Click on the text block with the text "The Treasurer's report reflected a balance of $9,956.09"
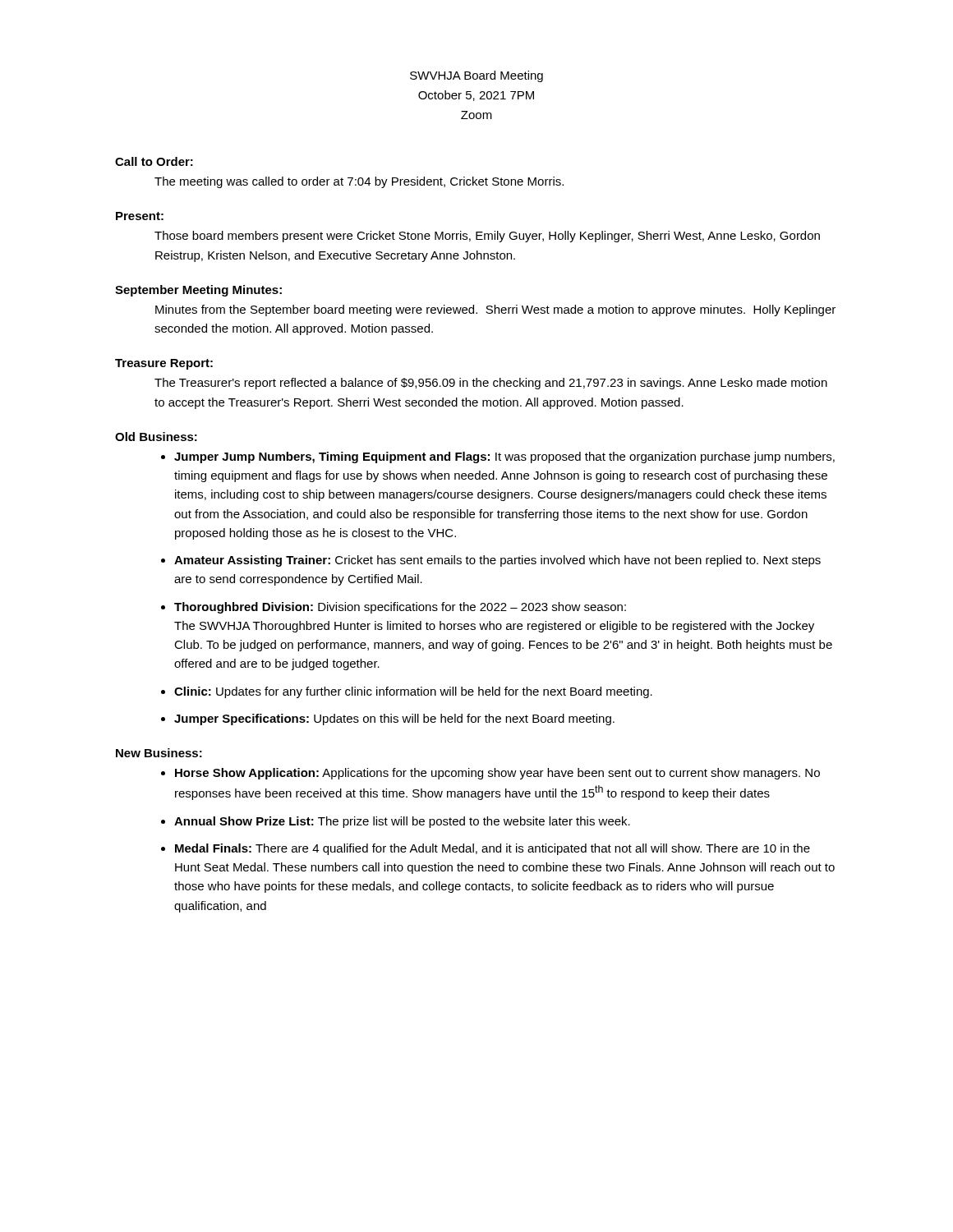 point(491,392)
